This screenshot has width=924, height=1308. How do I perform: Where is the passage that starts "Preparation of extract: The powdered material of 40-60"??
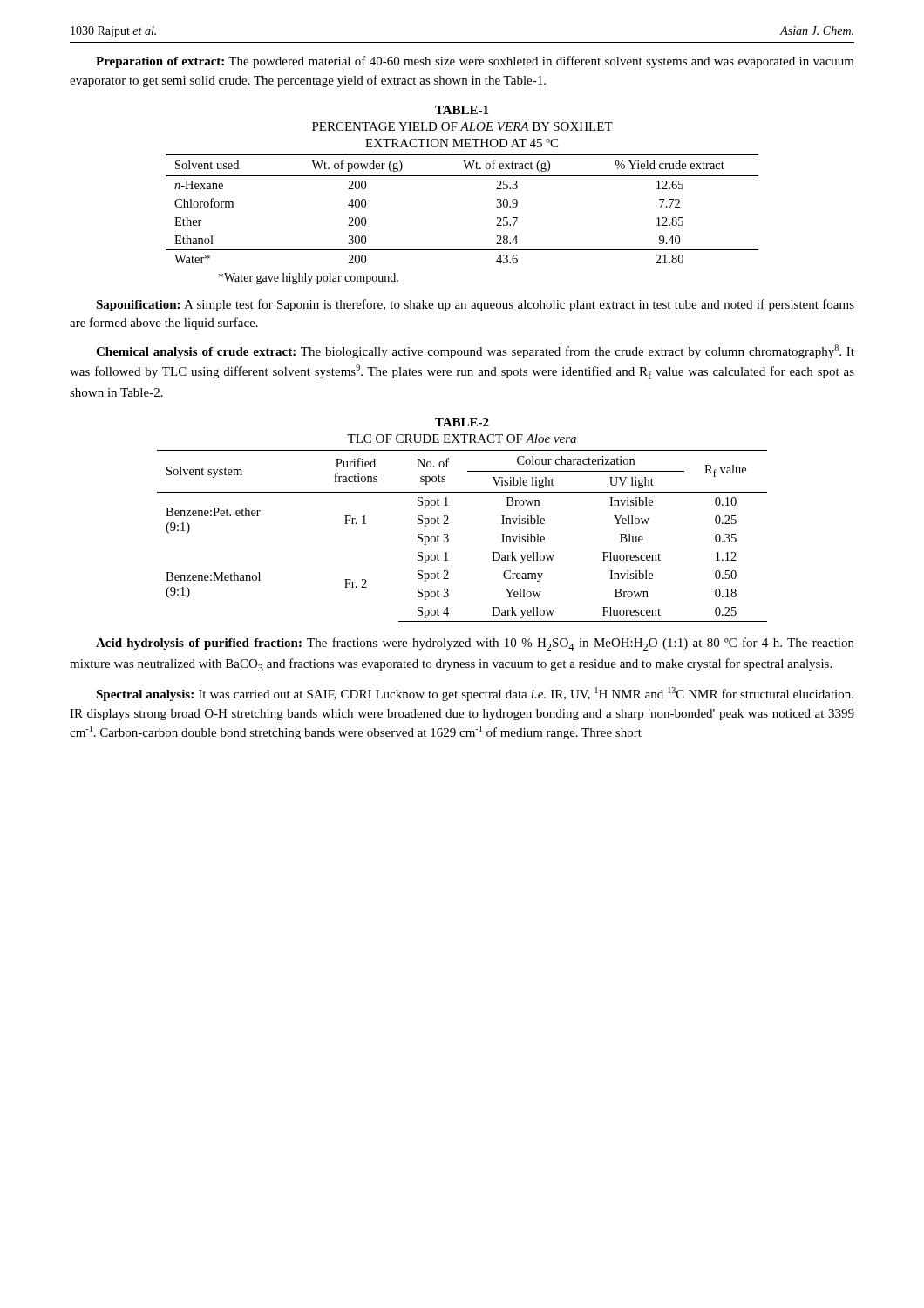[x=462, y=71]
